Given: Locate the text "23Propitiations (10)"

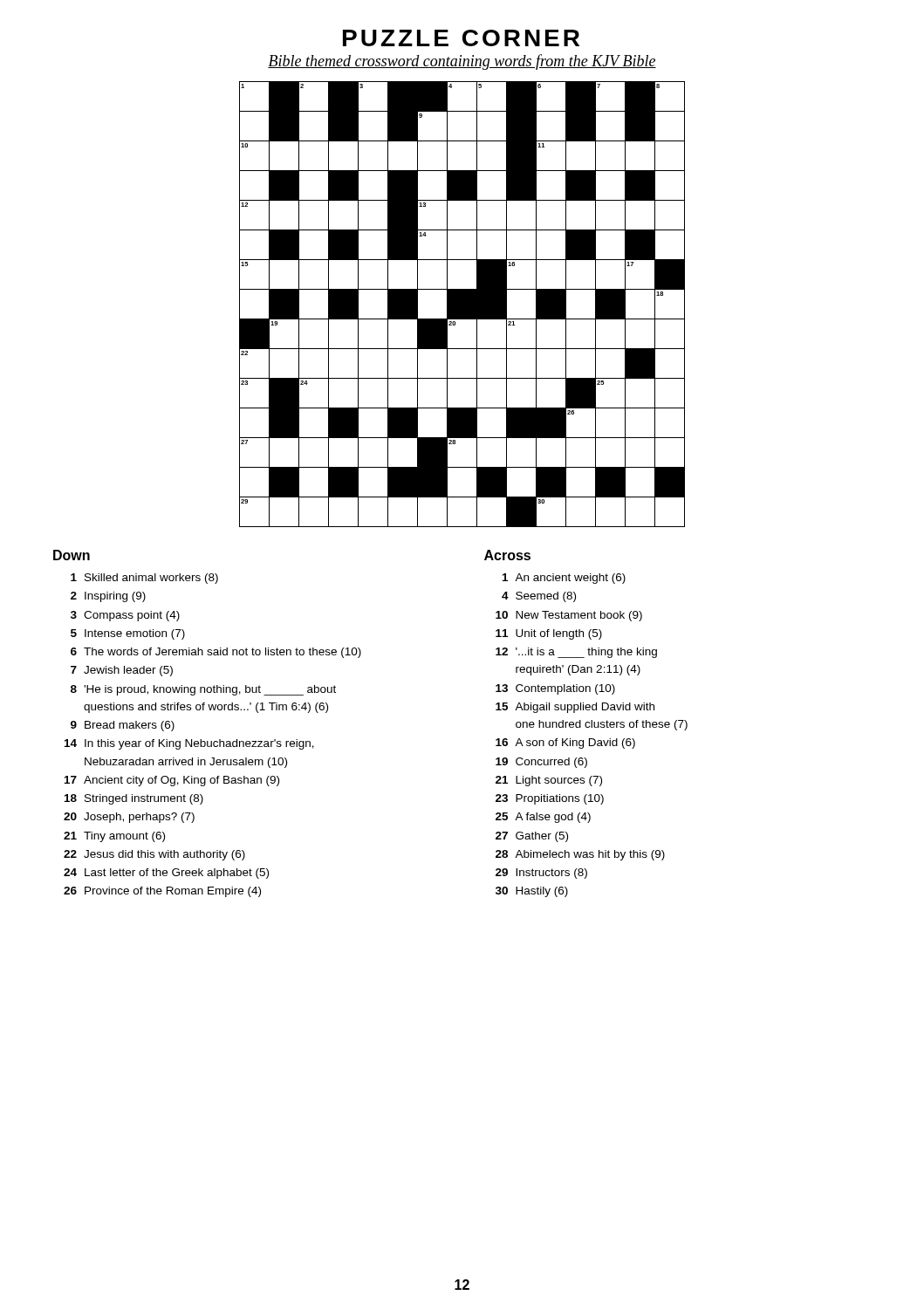Looking at the screenshot, I should (x=550, y=799).
